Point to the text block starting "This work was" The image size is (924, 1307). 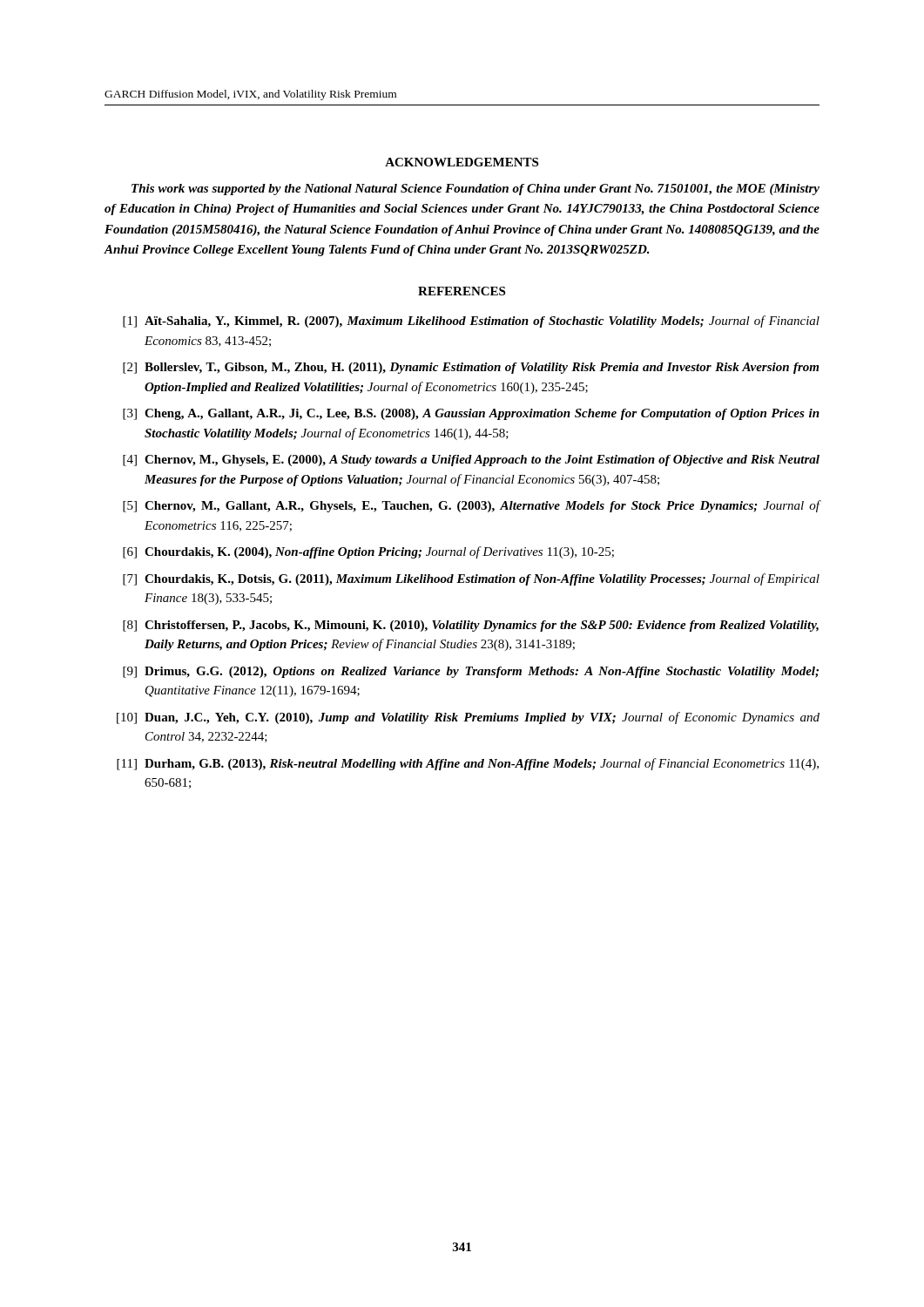tap(462, 219)
